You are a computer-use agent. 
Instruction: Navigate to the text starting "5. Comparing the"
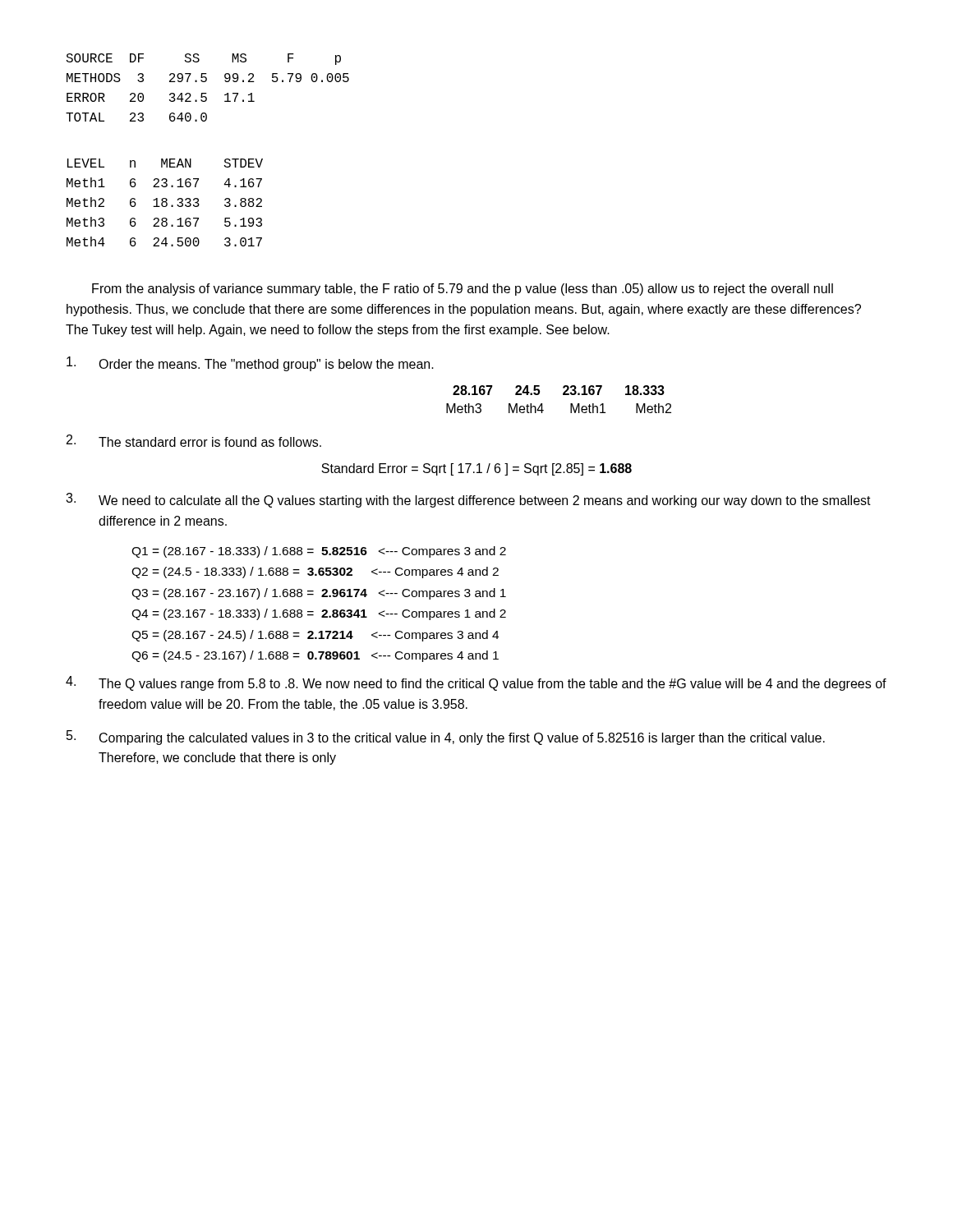click(476, 749)
